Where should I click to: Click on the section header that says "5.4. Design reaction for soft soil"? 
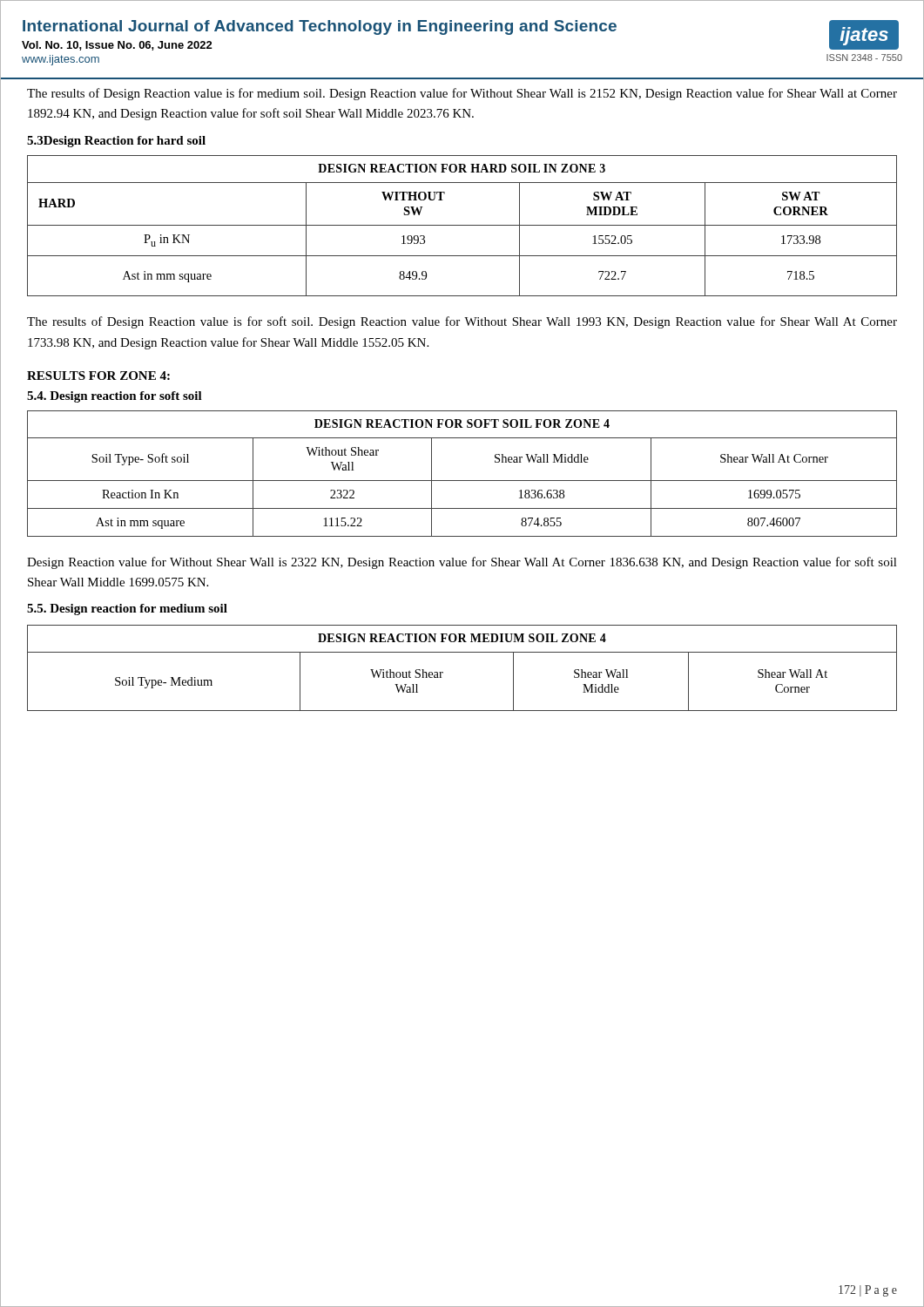coord(114,395)
